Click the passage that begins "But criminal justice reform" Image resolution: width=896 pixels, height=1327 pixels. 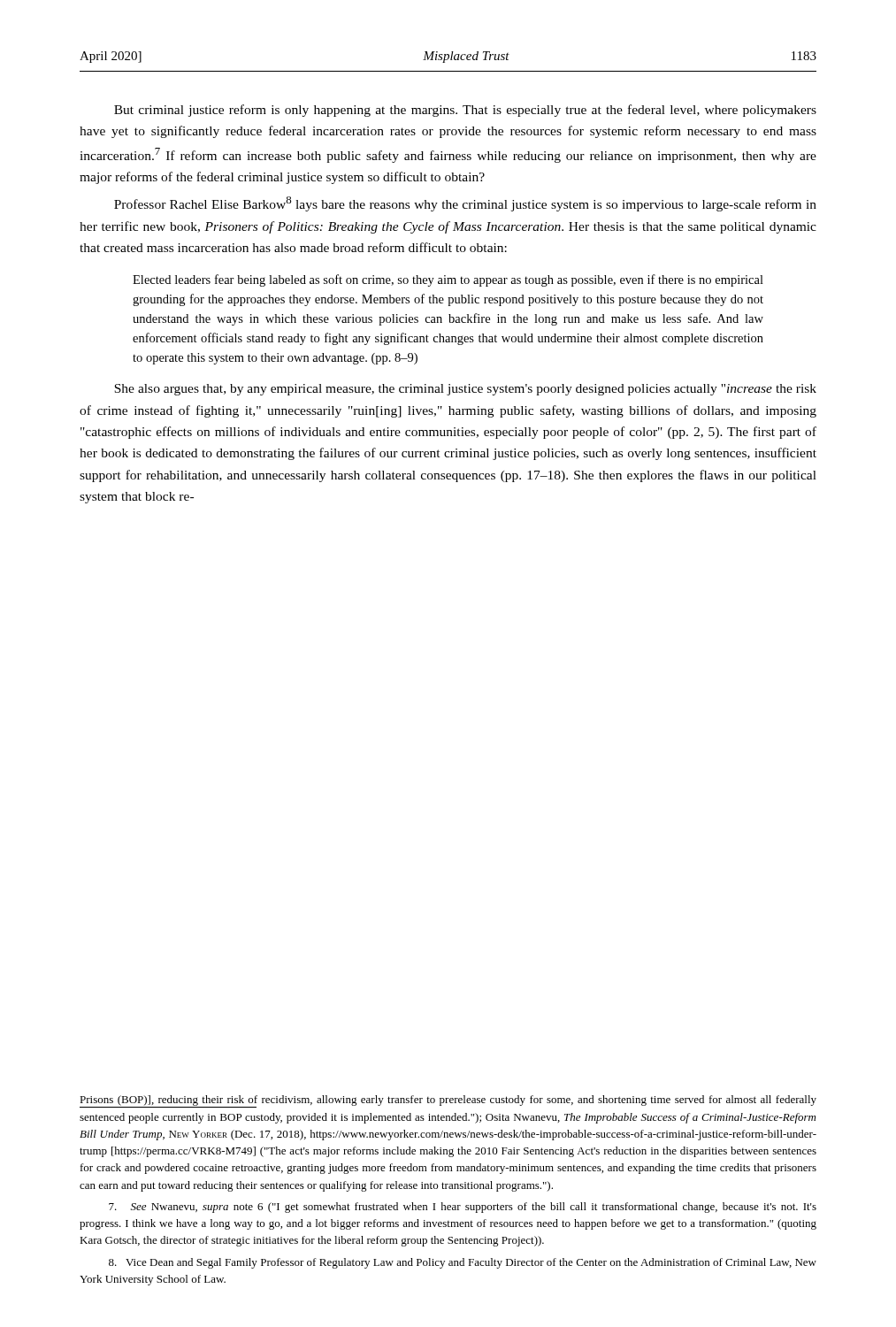click(x=448, y=144)
